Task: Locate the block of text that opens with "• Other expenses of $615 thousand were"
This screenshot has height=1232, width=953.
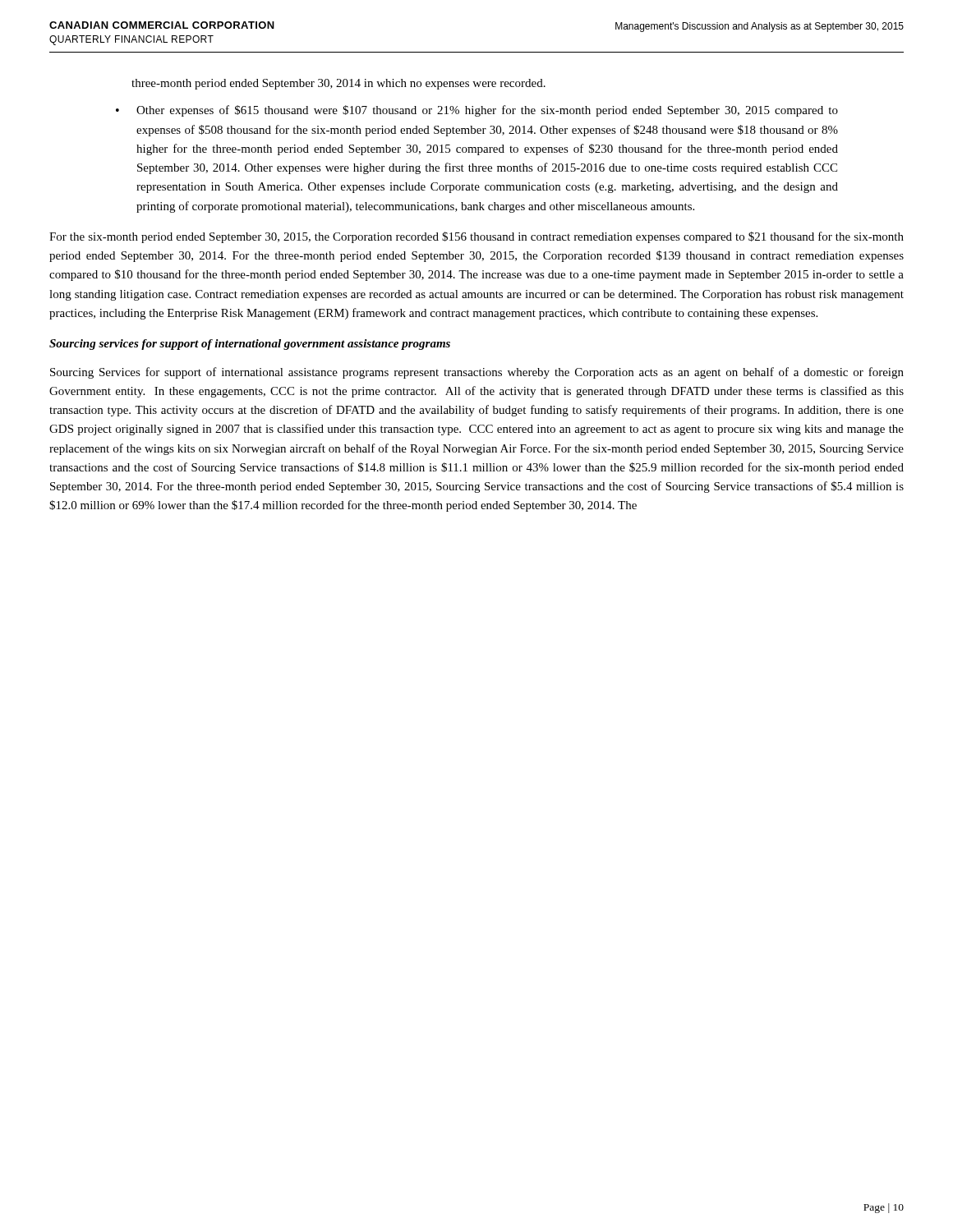Action: click(x=476, y=159)
